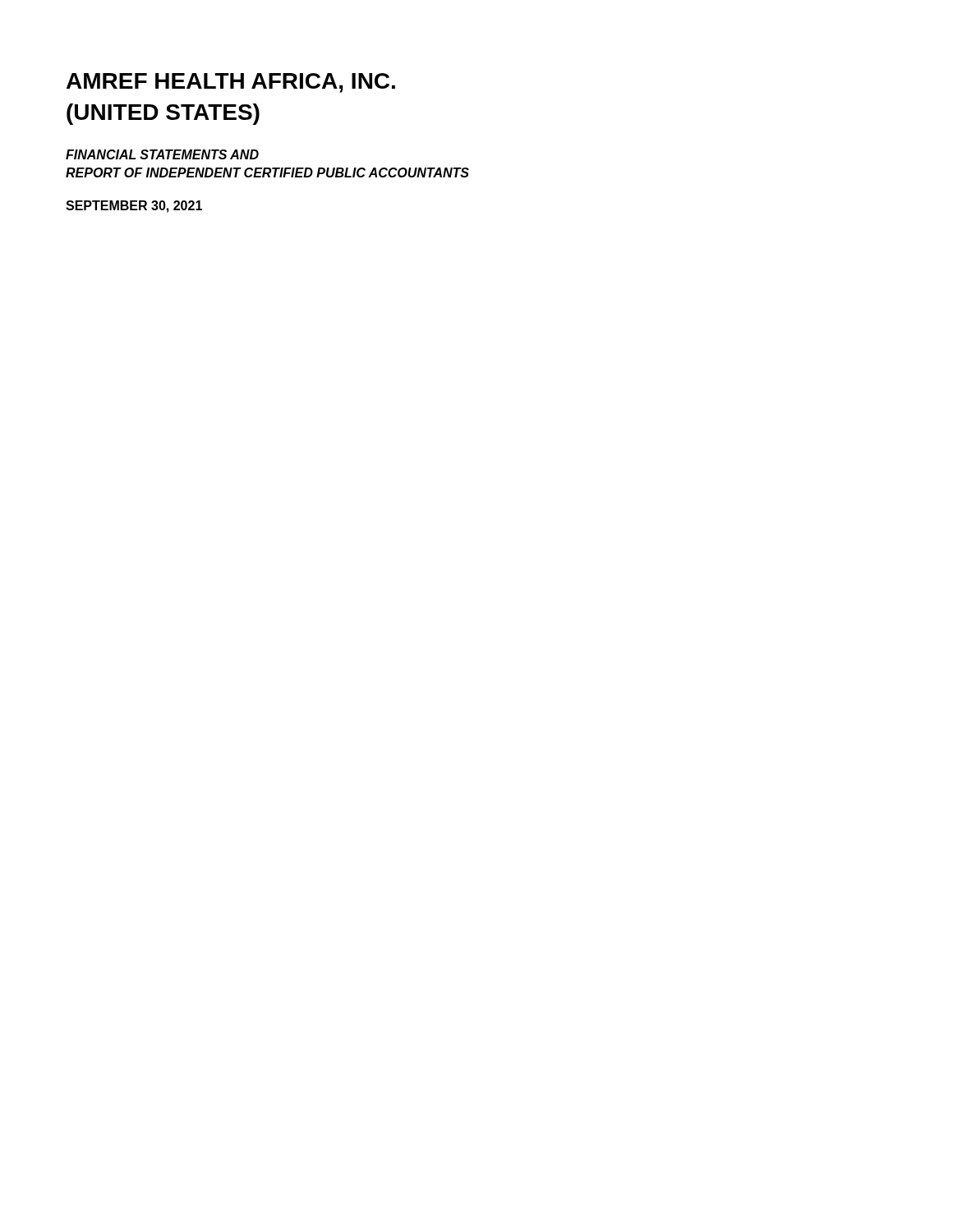This screenshot has height=1232, width=953.
Task: Point to the region starting "FINANCIAL STATEMENTS ANDREPORT"
Action: pos(267,164)
